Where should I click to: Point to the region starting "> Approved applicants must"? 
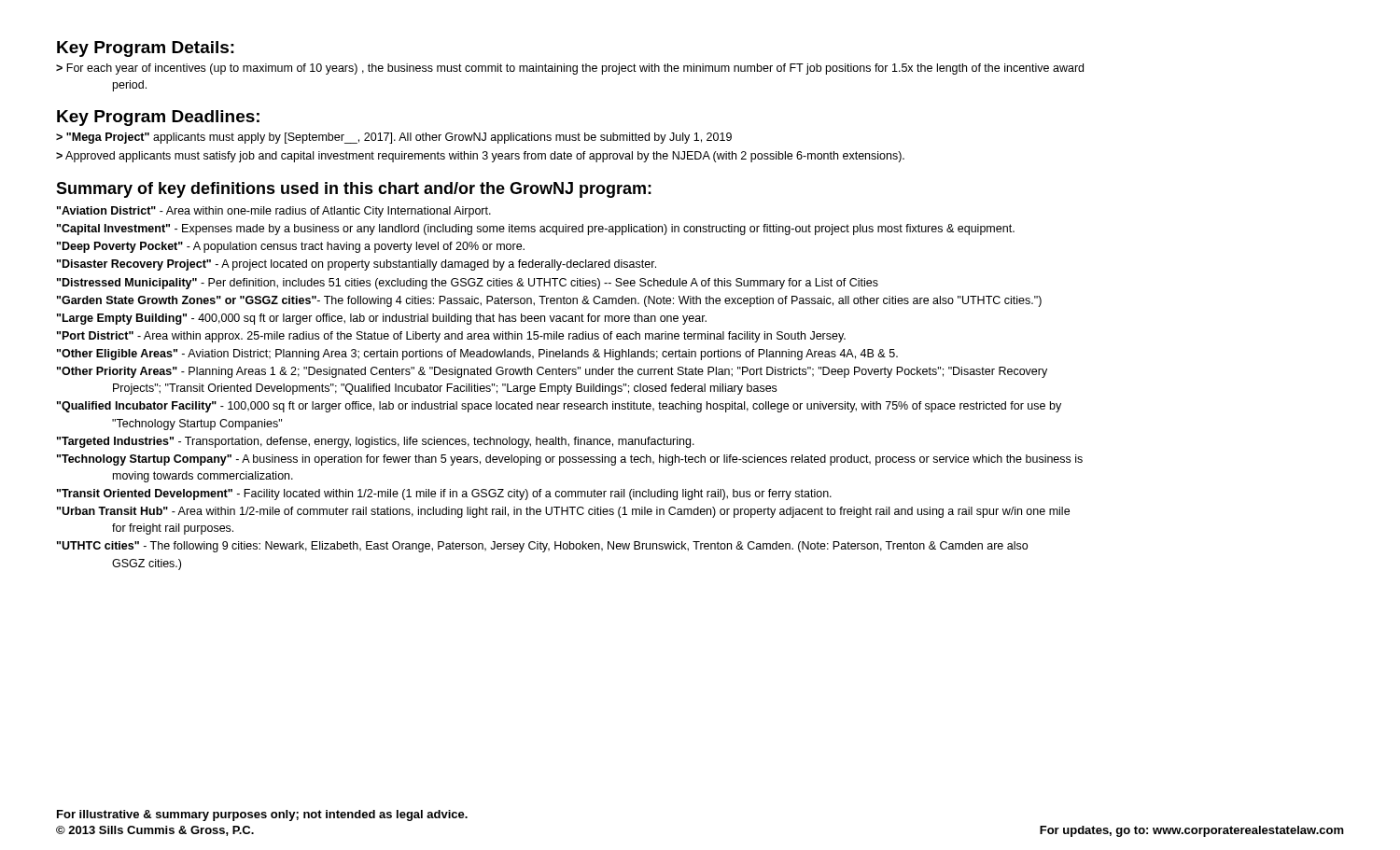click(x=481, y=155)
